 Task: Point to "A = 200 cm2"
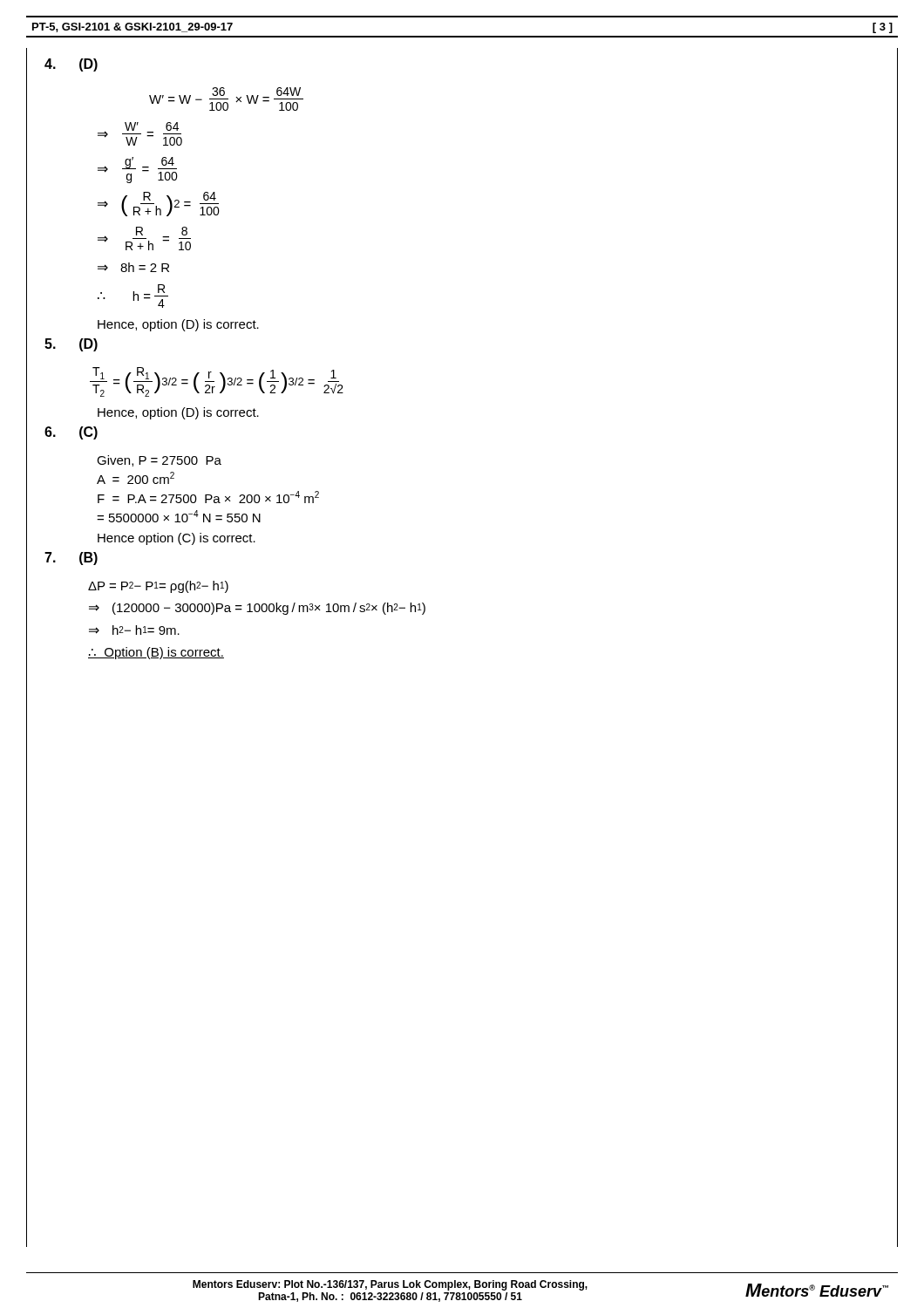136,478
